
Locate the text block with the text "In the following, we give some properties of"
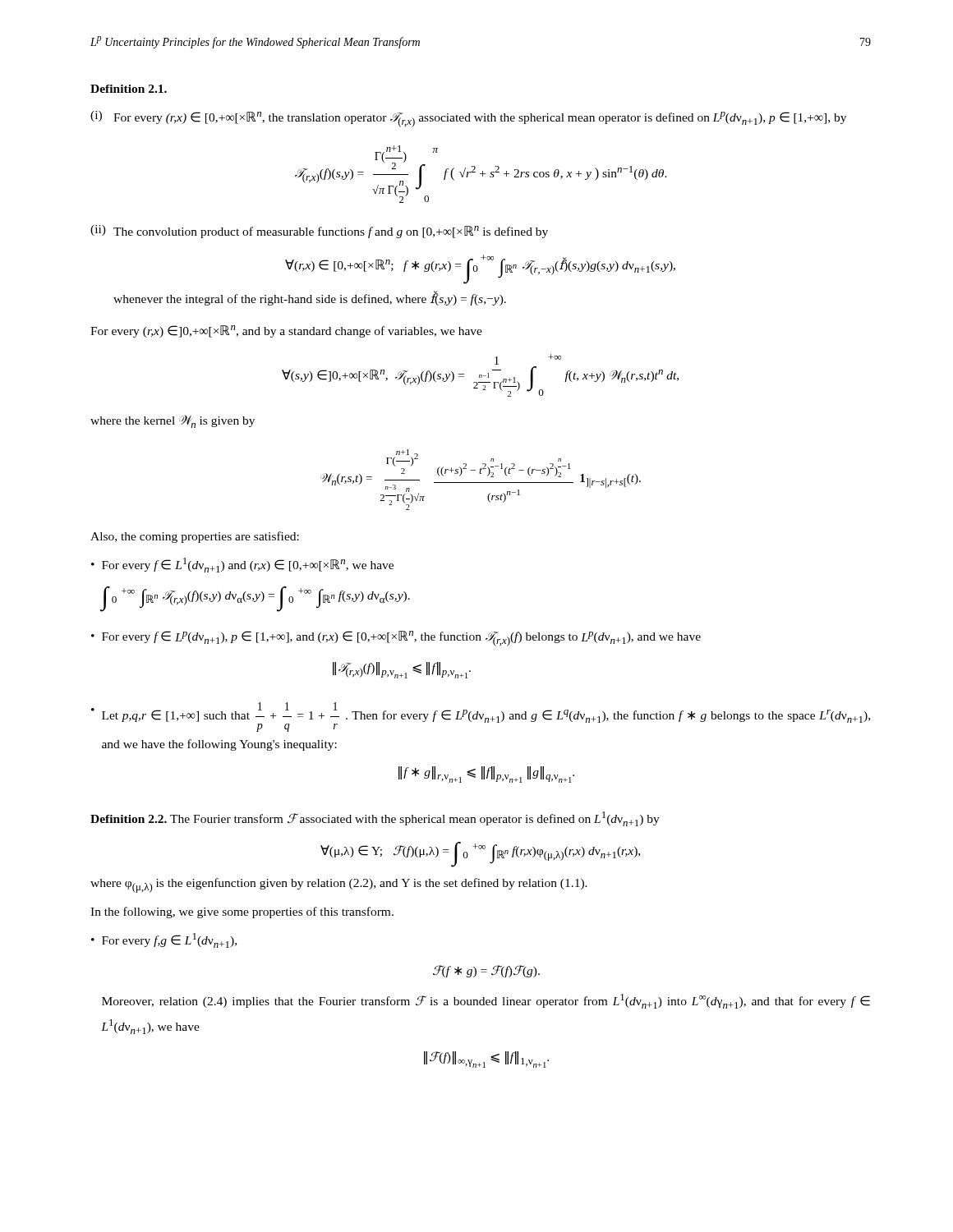click(242, 911)
